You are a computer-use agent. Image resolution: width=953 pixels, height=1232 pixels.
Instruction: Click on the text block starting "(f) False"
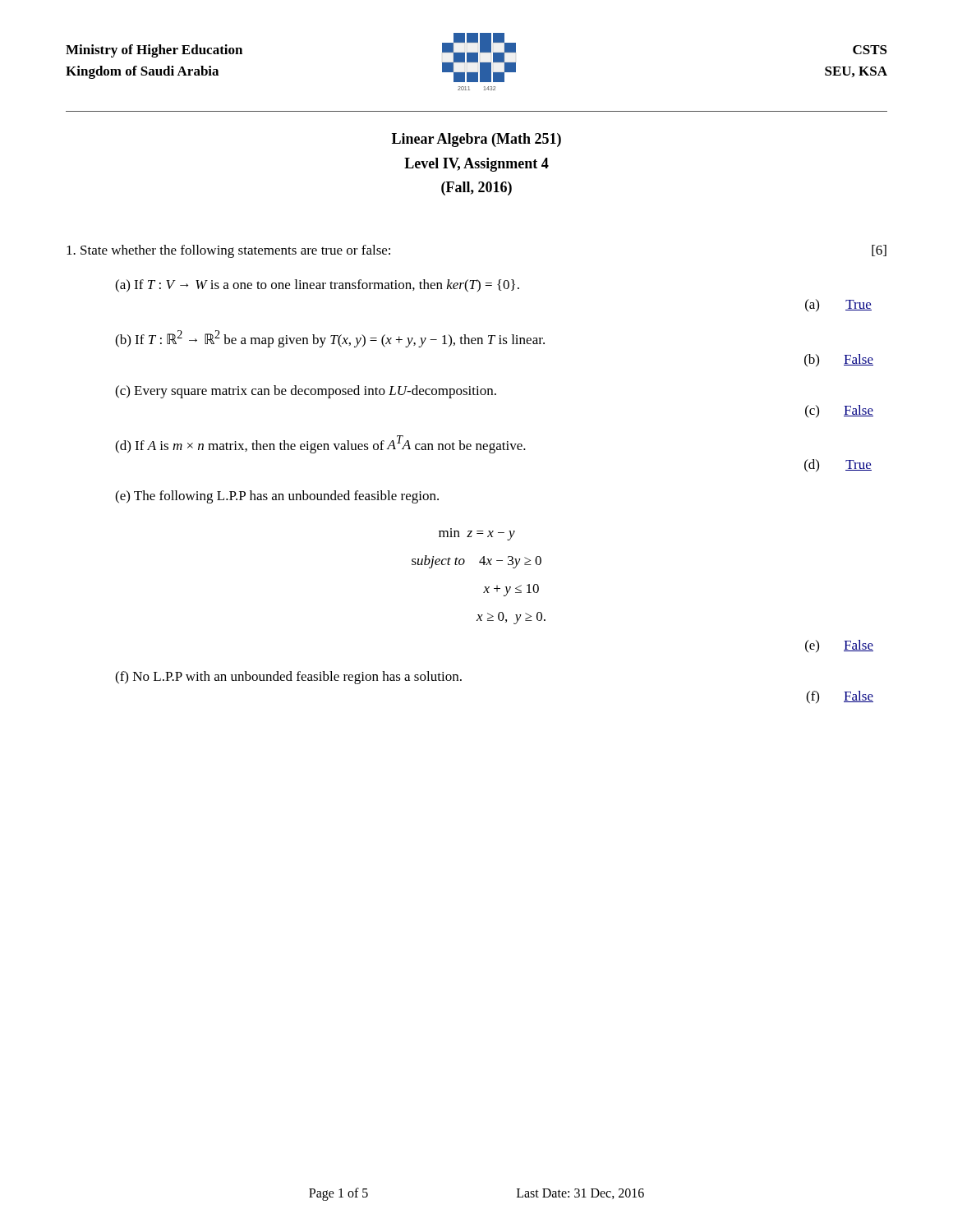[x=847, y=697]
